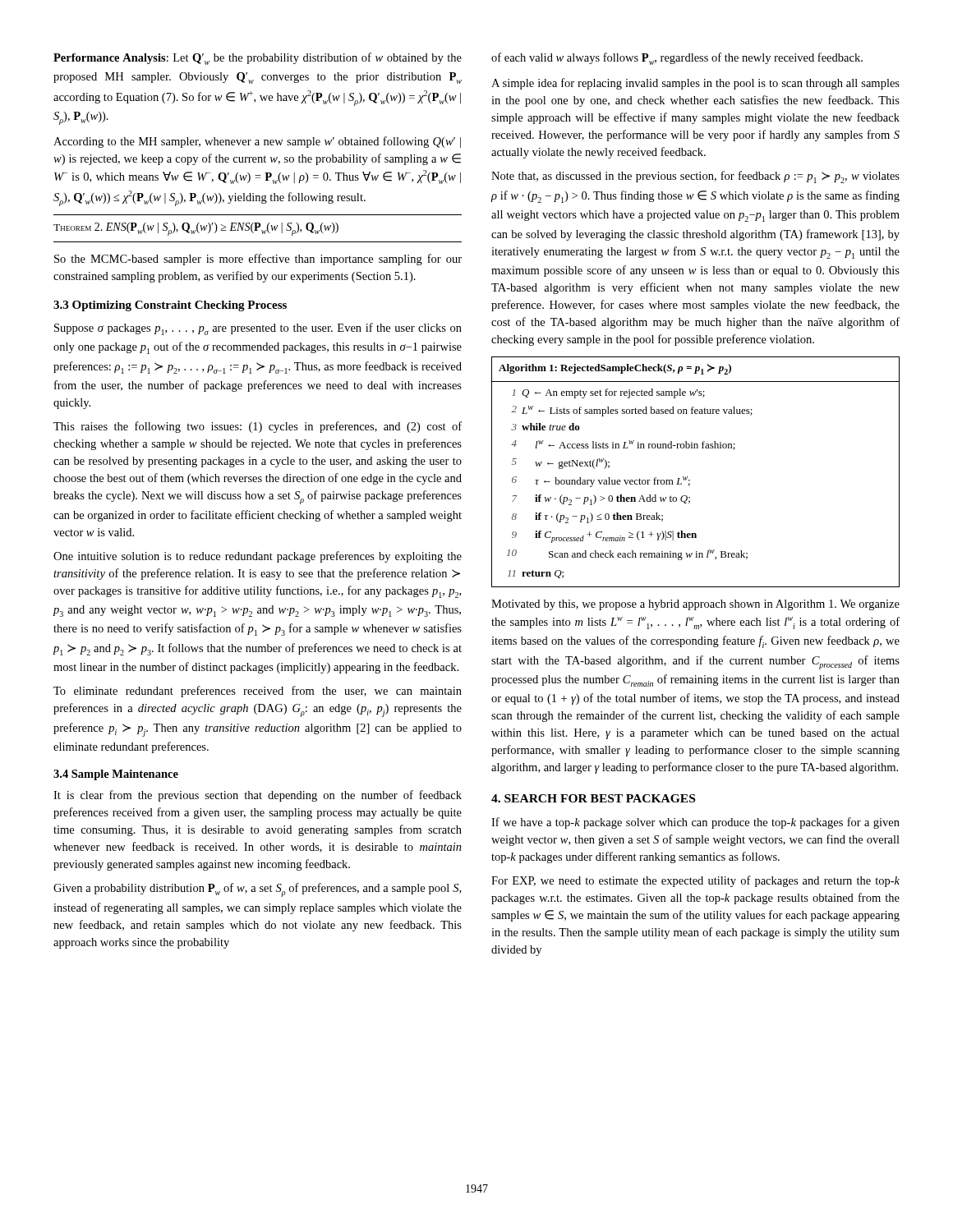
Task: Locate the table
Action: click(x=695, y=472)
